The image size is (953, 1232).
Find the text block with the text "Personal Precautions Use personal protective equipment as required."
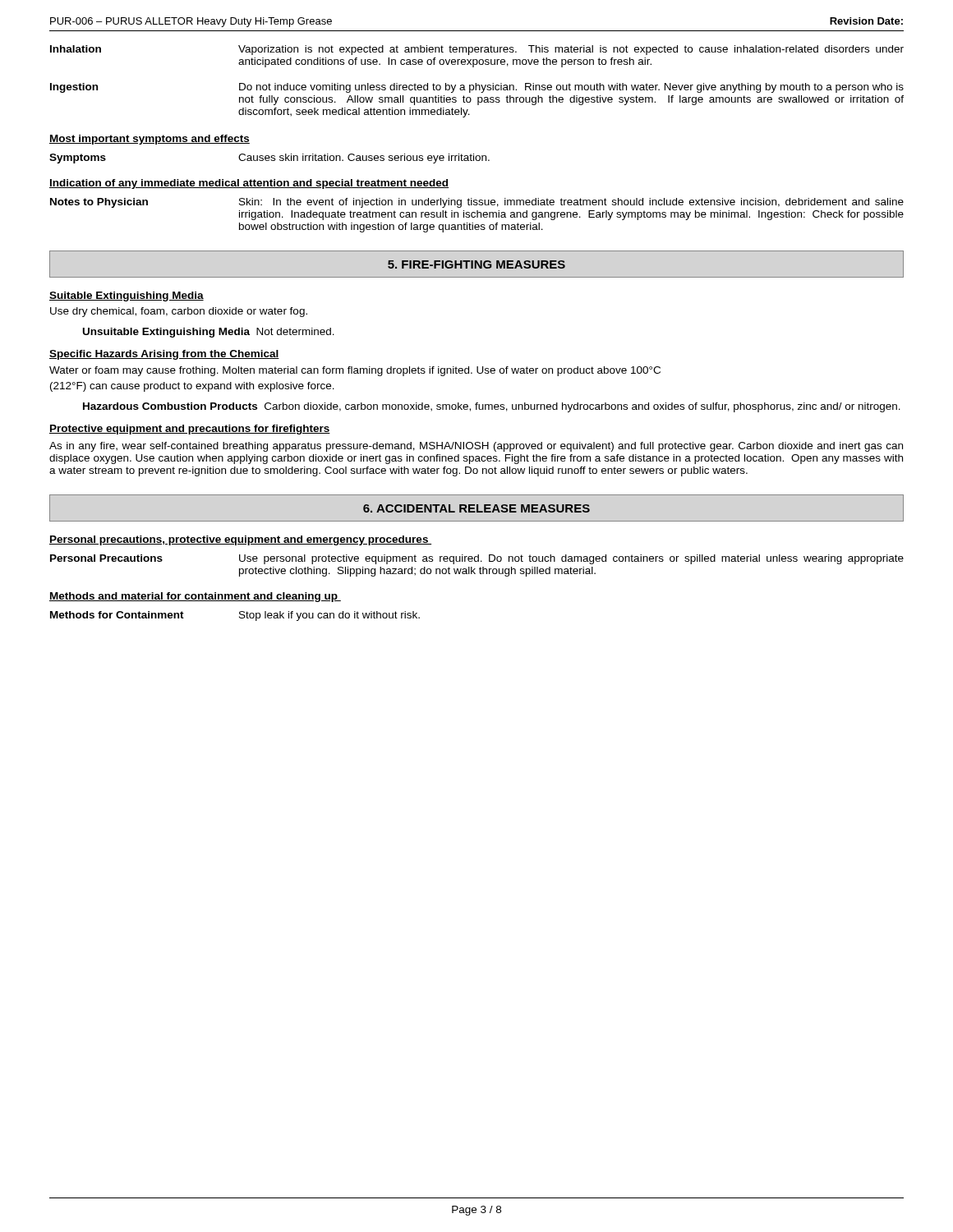coord(476,564)
